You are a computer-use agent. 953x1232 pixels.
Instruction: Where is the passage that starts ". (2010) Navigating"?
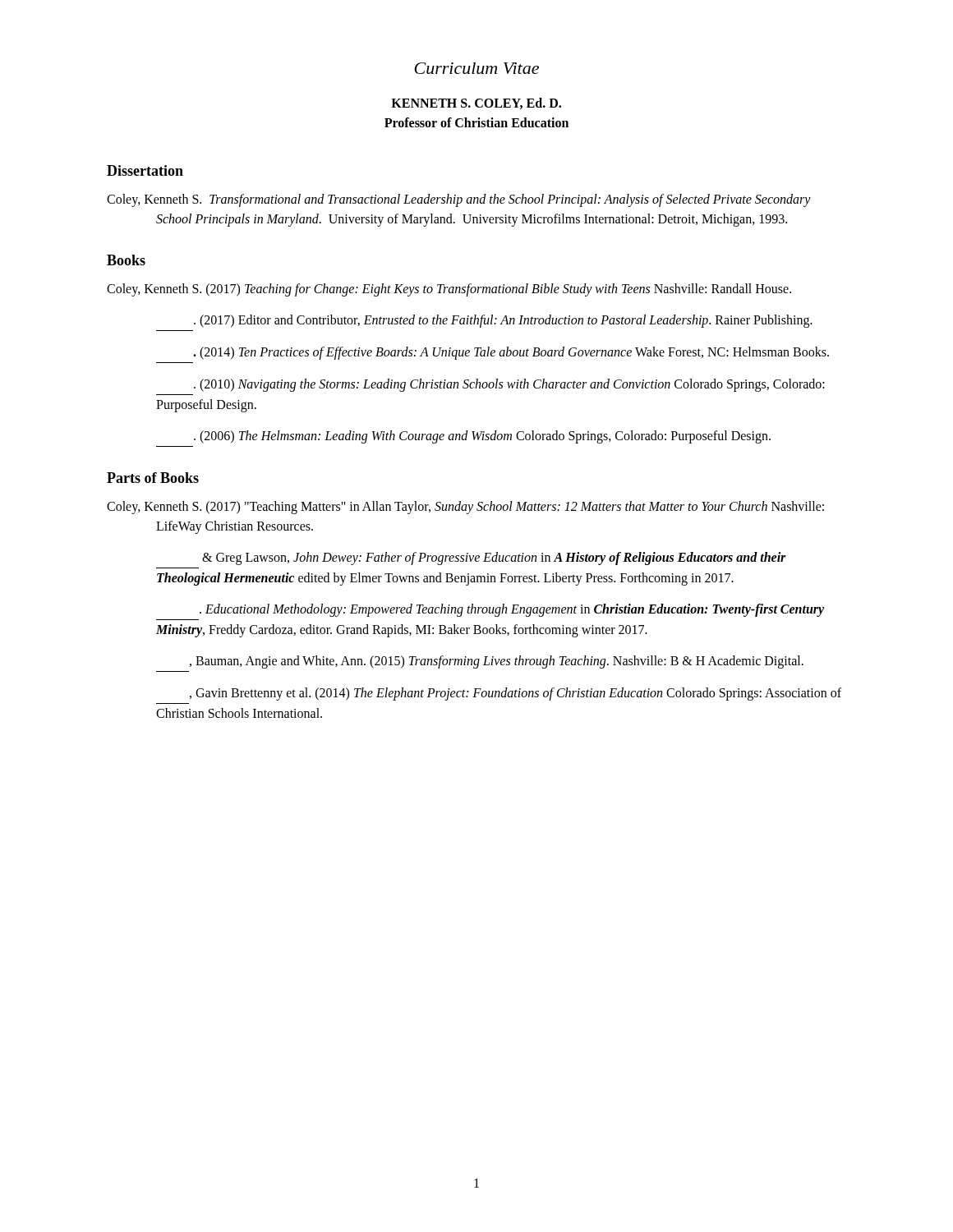[491, 393]
